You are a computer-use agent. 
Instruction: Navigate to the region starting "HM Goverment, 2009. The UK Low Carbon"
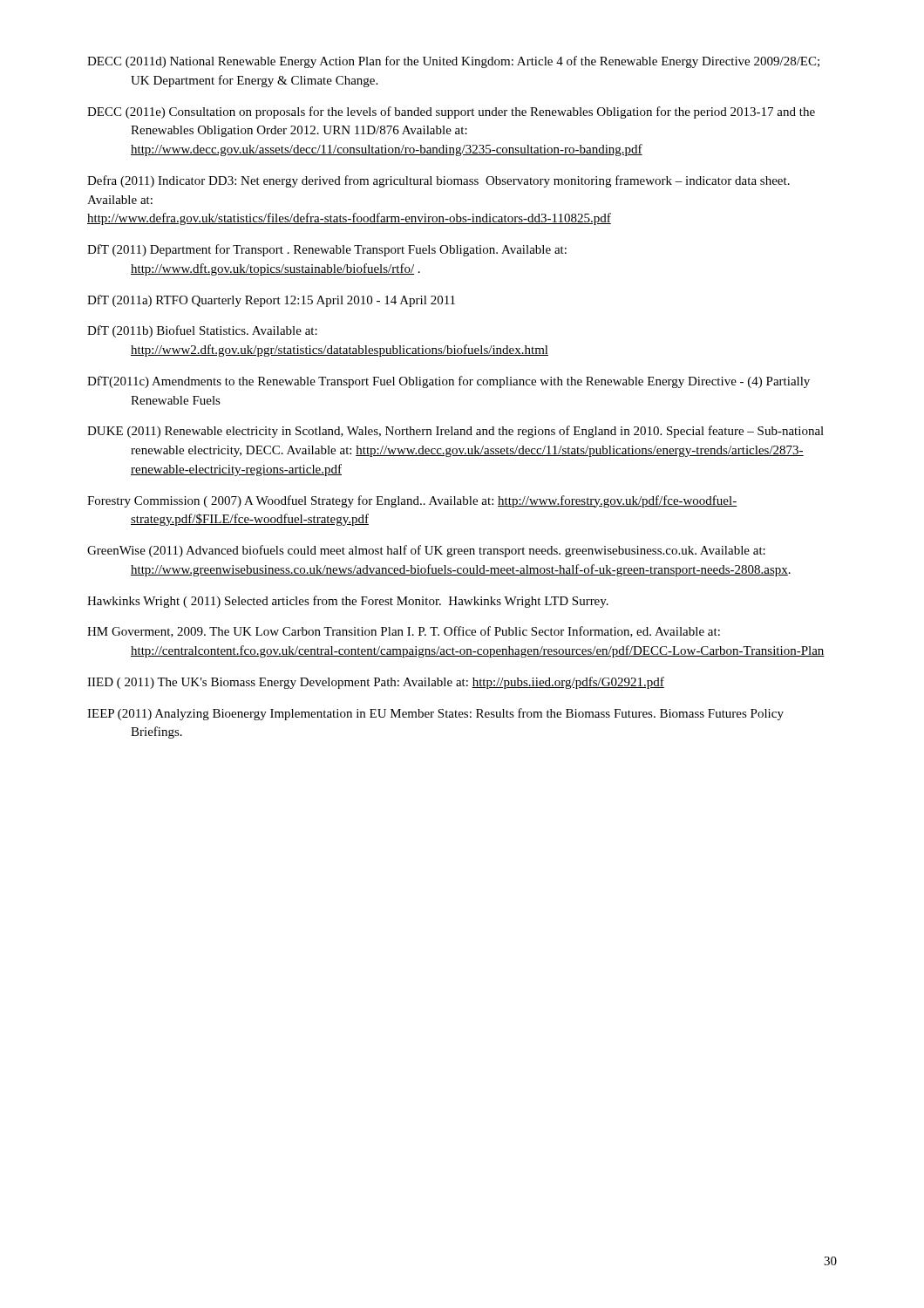tap(462, 642)
